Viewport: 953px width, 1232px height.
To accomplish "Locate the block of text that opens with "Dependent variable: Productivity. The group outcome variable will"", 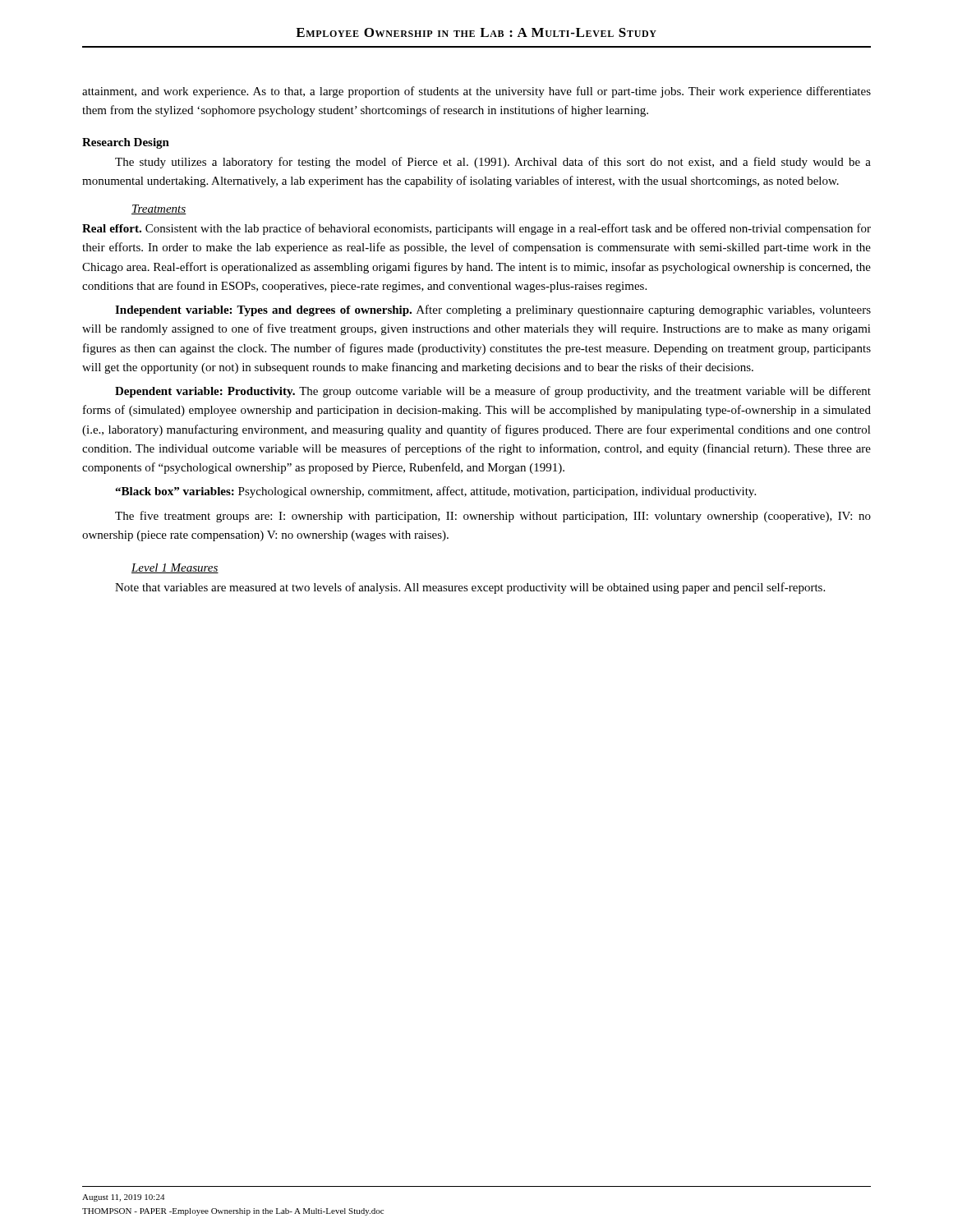I will 476,429.
